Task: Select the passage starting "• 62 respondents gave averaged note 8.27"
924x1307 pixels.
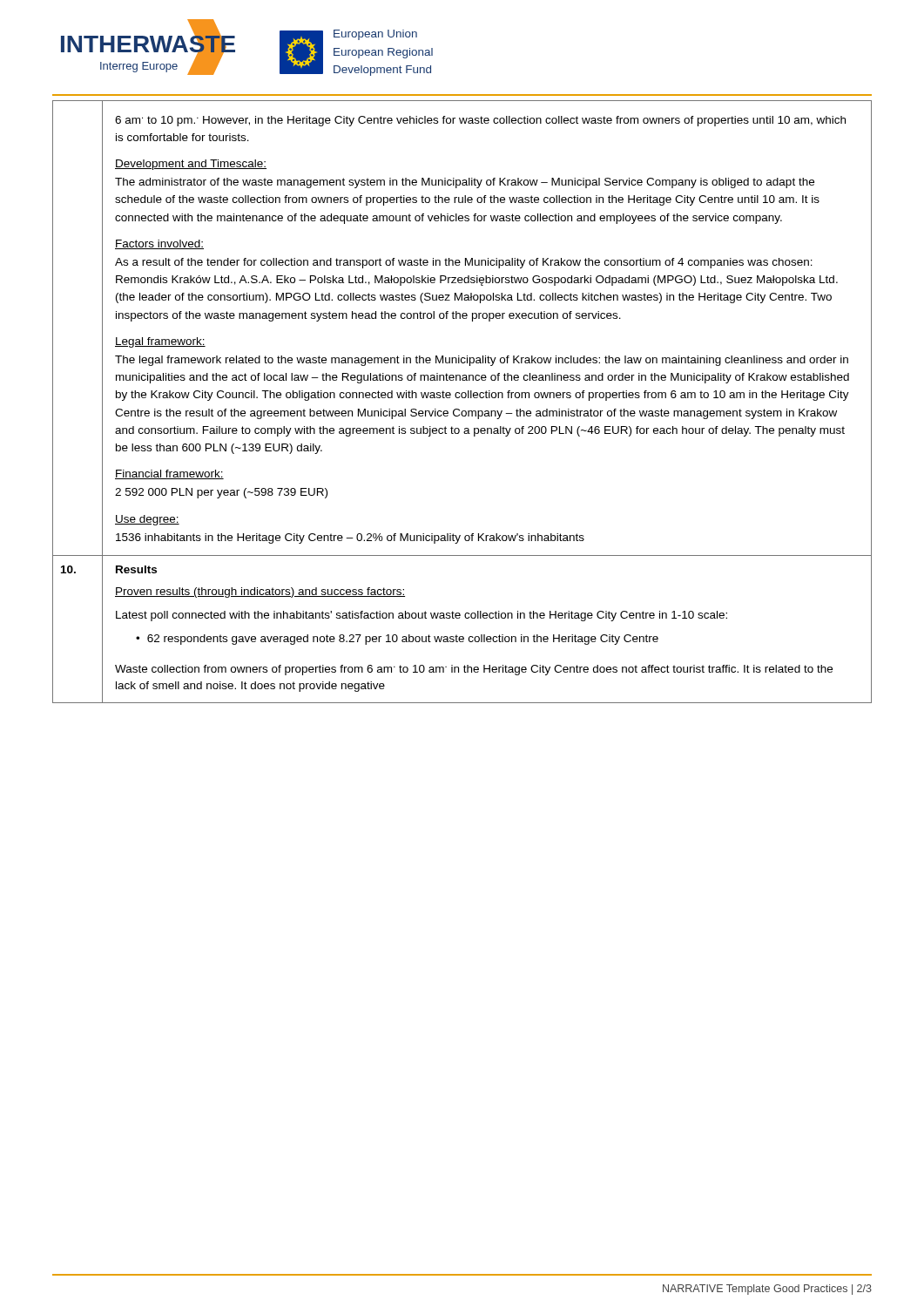Action: point(397,639)
